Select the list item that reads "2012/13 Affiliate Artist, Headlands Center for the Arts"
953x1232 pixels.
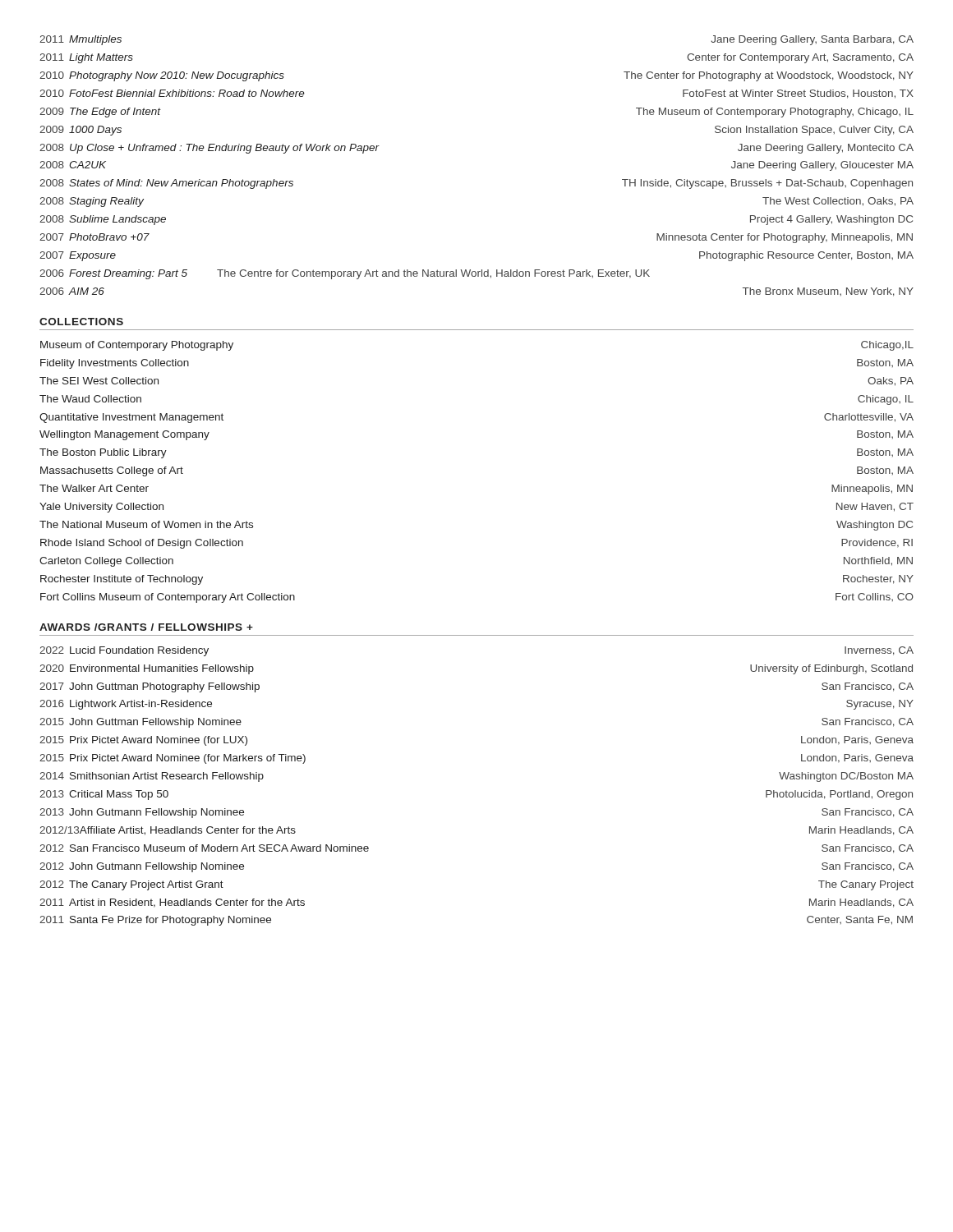[170, 831]
